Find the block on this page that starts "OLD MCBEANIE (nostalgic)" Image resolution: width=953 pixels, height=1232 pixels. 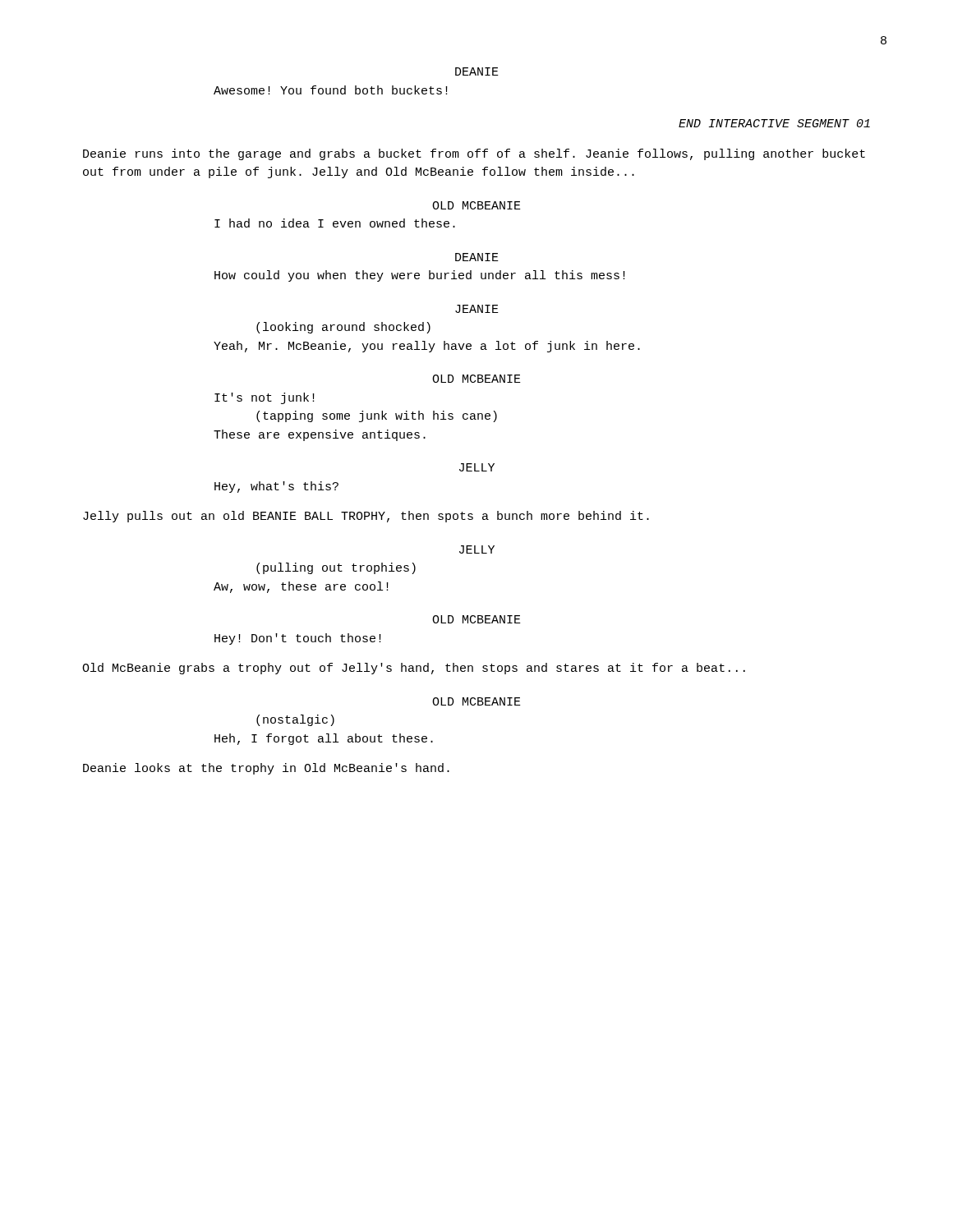click(476, 701)
